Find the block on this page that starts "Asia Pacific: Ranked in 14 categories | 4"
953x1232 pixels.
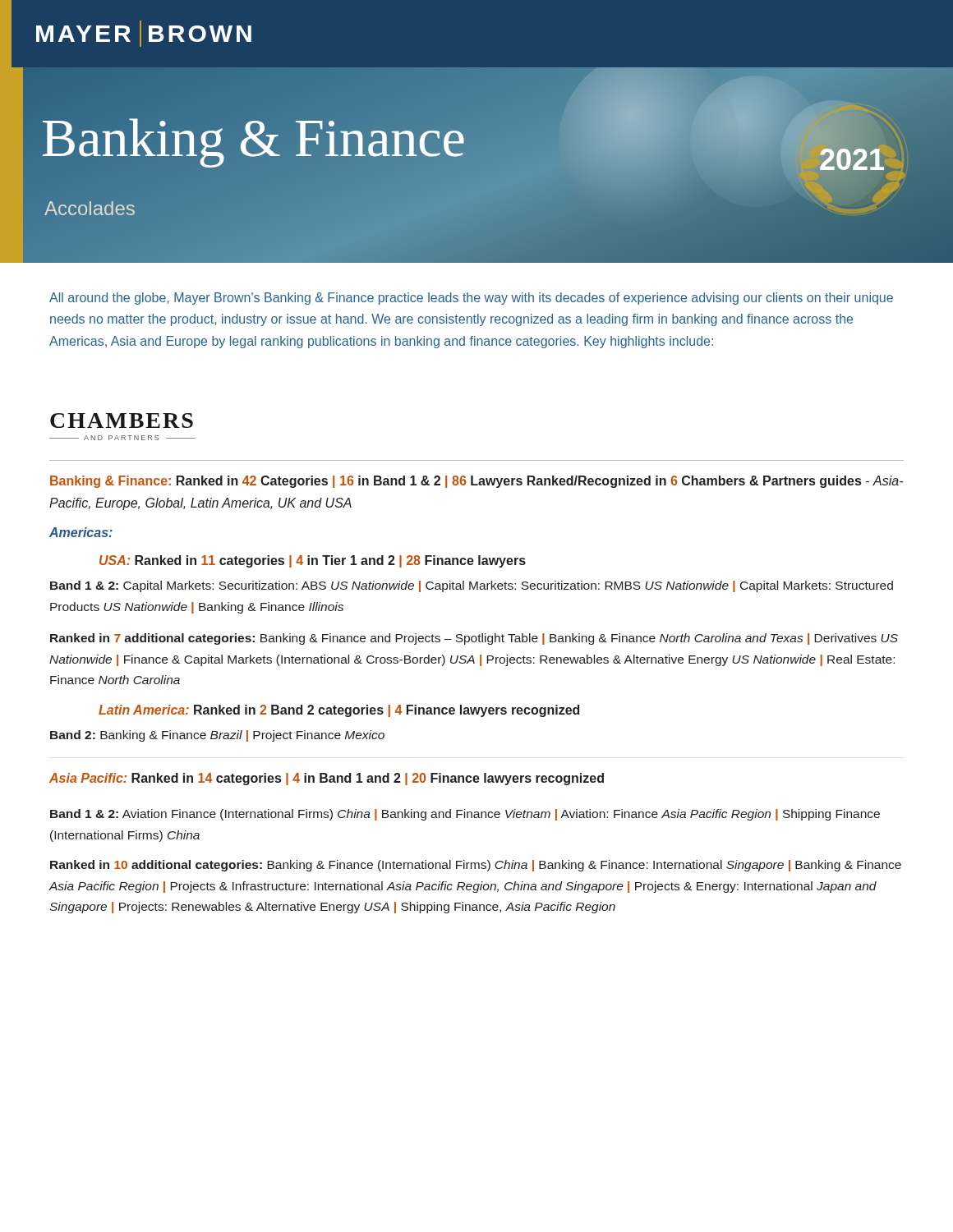[x=476, y=773]
